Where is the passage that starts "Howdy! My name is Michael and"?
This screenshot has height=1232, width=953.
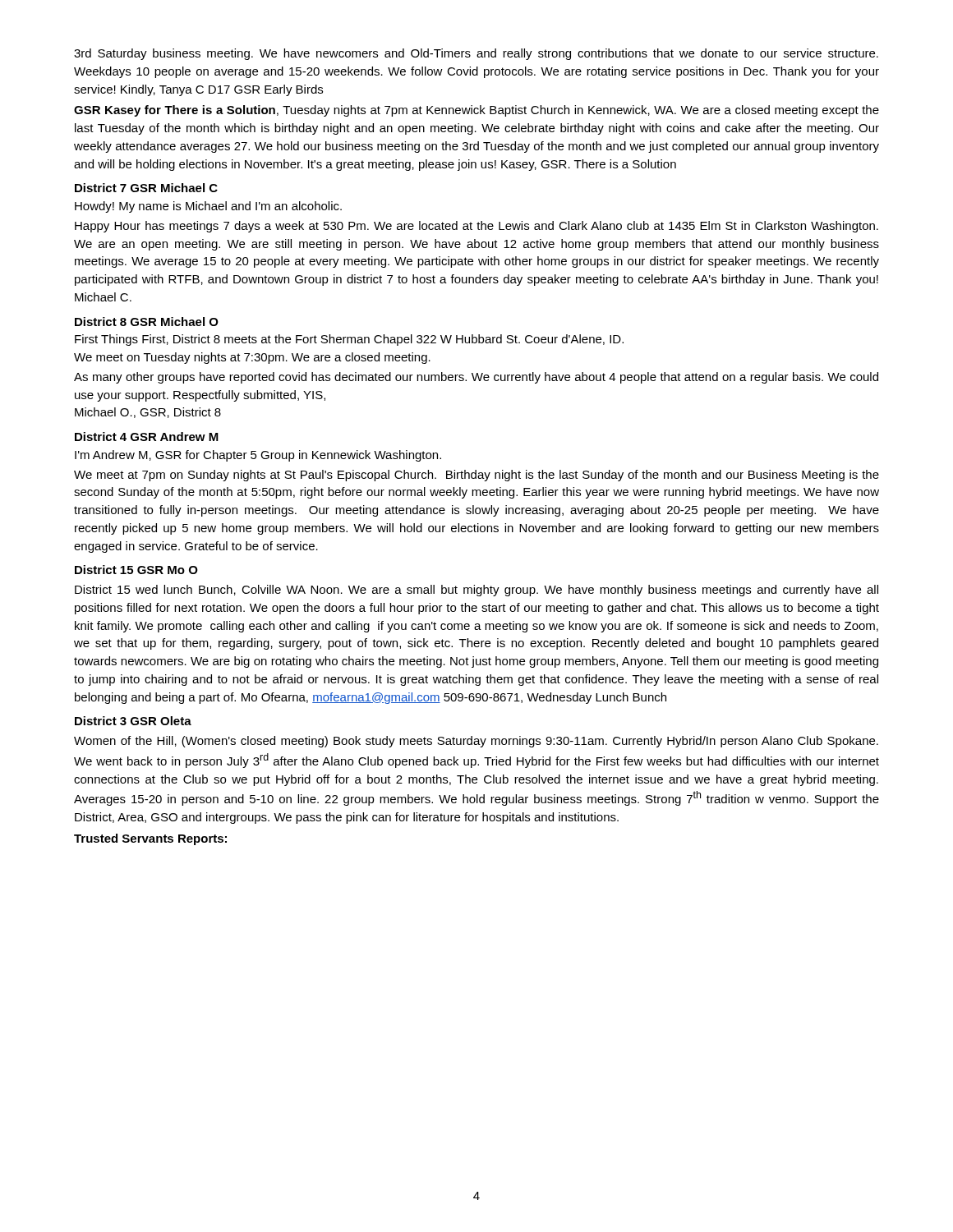coord(208,206)
